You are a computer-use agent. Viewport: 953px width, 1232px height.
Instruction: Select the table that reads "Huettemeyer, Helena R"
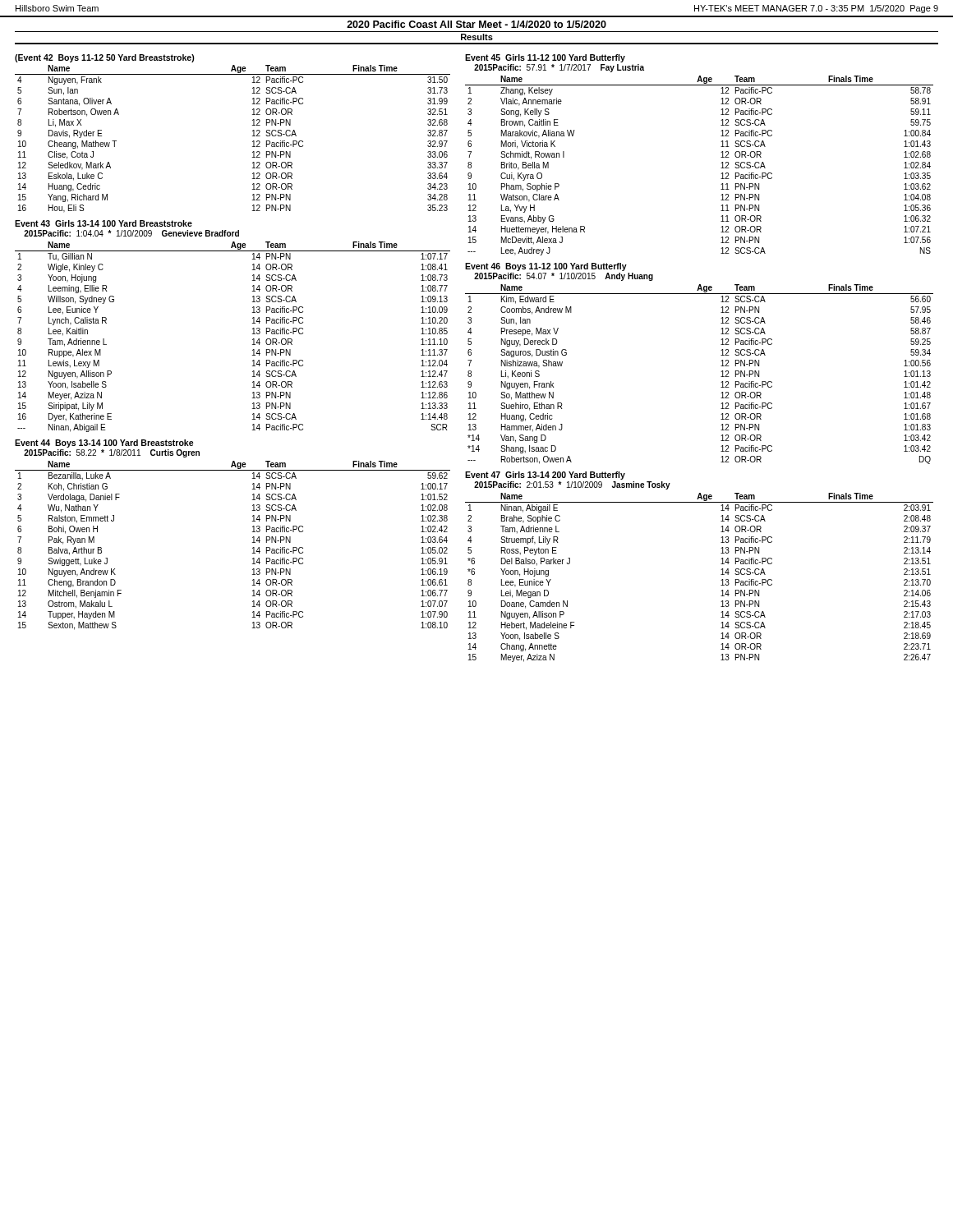coord(699,165)
